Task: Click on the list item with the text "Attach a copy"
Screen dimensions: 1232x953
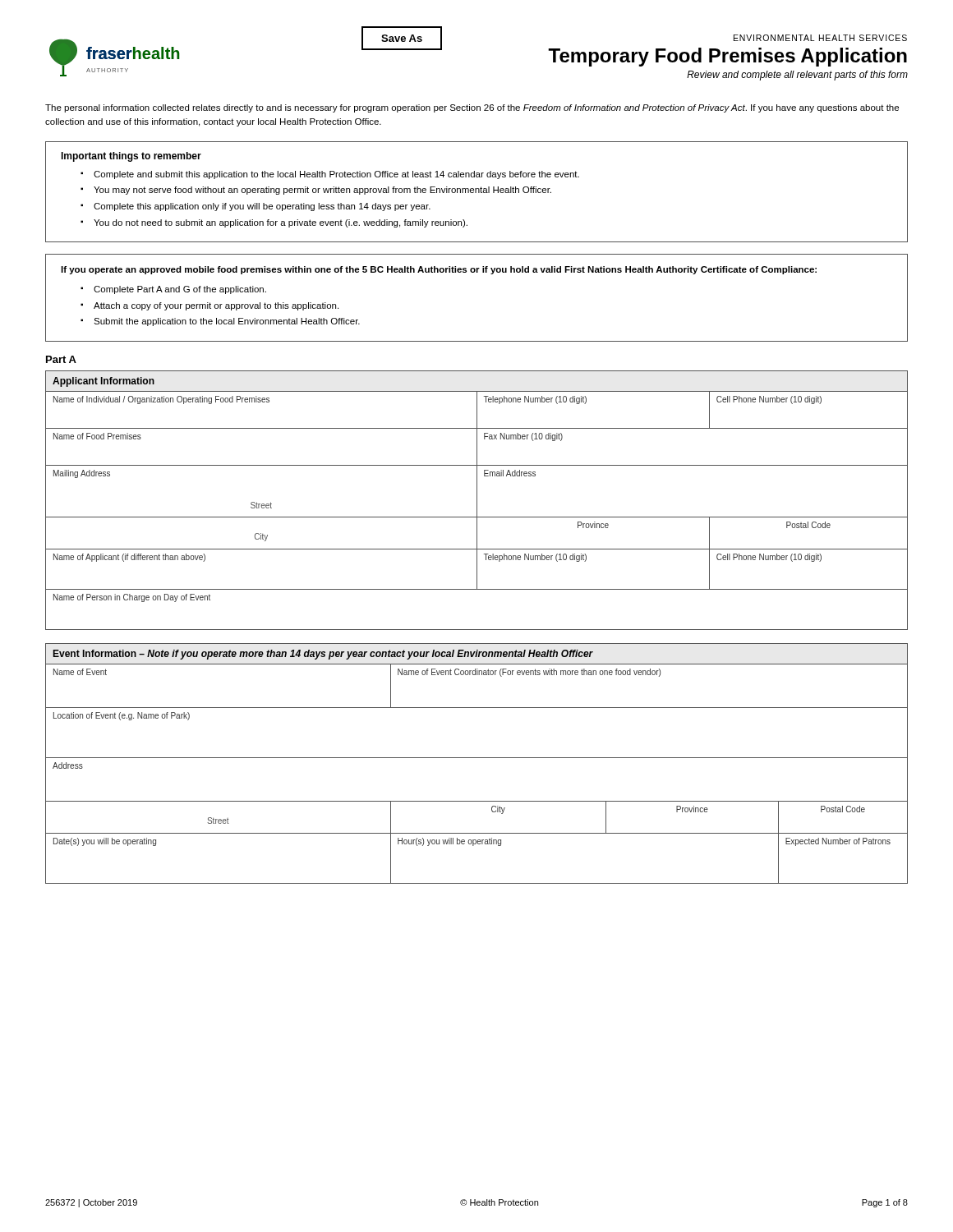Action: coord(217,305)
